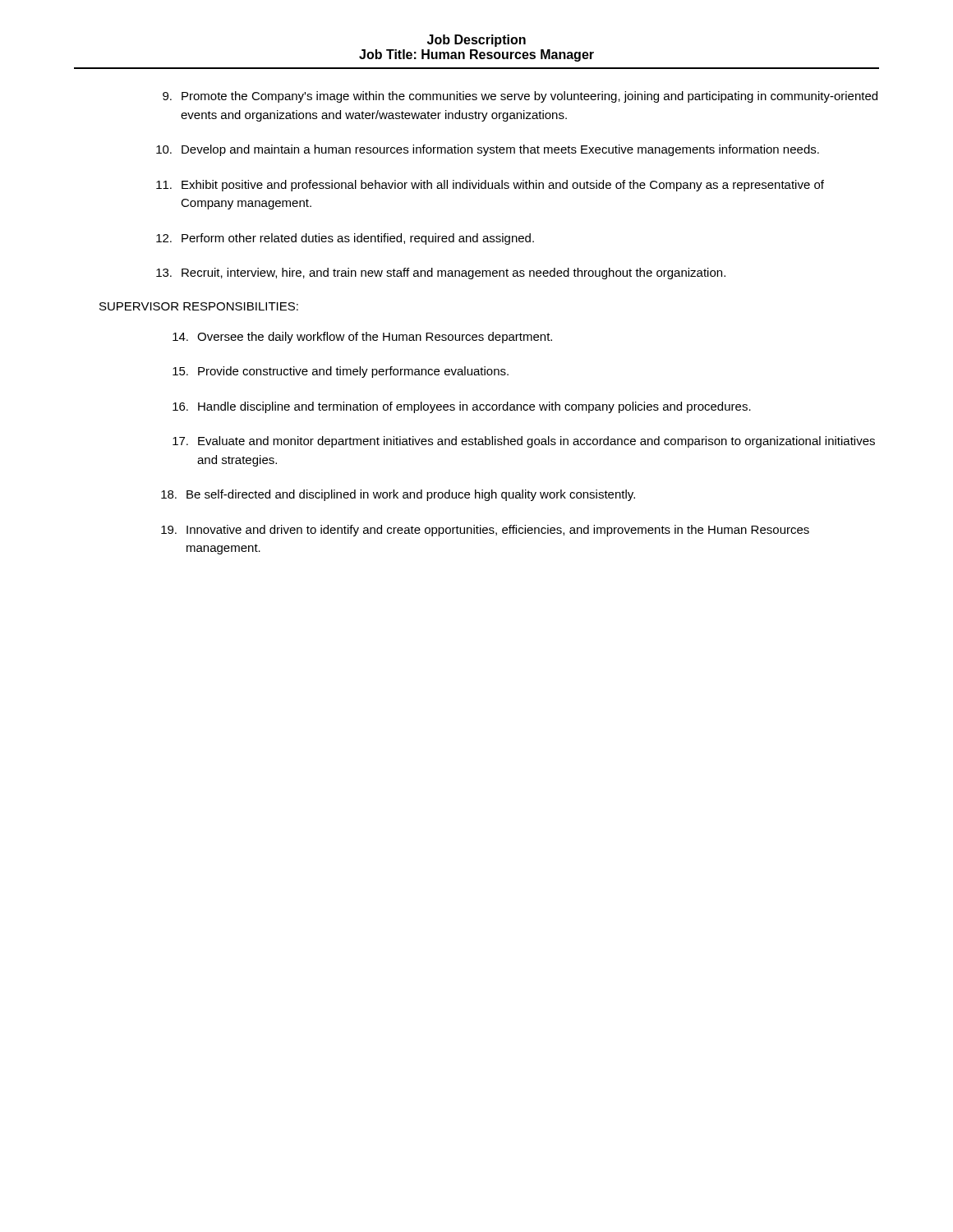Navigate to the block starting "16. Handle discipline and termination of"

(x=509, y=406)
